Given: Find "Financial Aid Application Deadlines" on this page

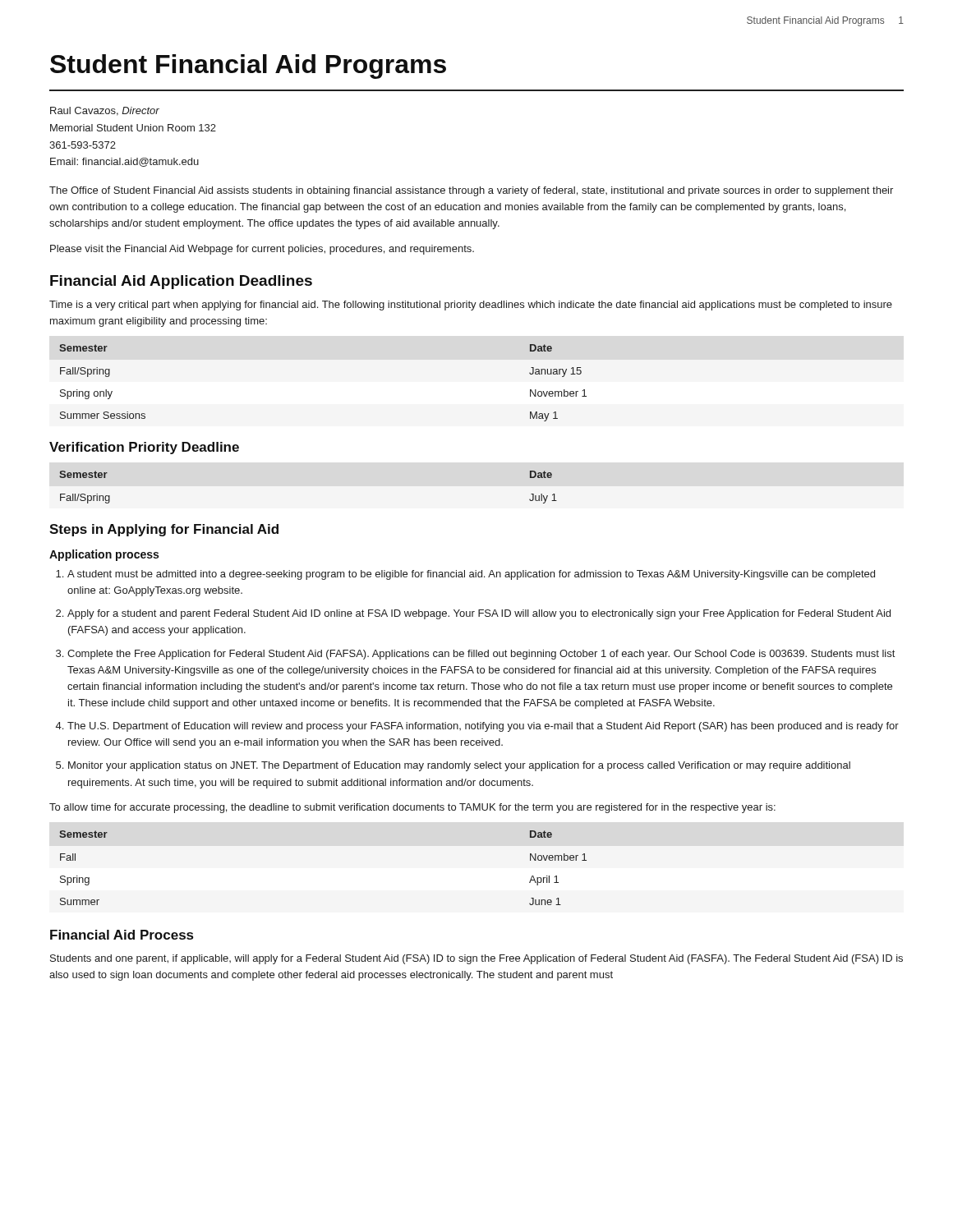Looking at the screenshot, I should click(181, 280).
